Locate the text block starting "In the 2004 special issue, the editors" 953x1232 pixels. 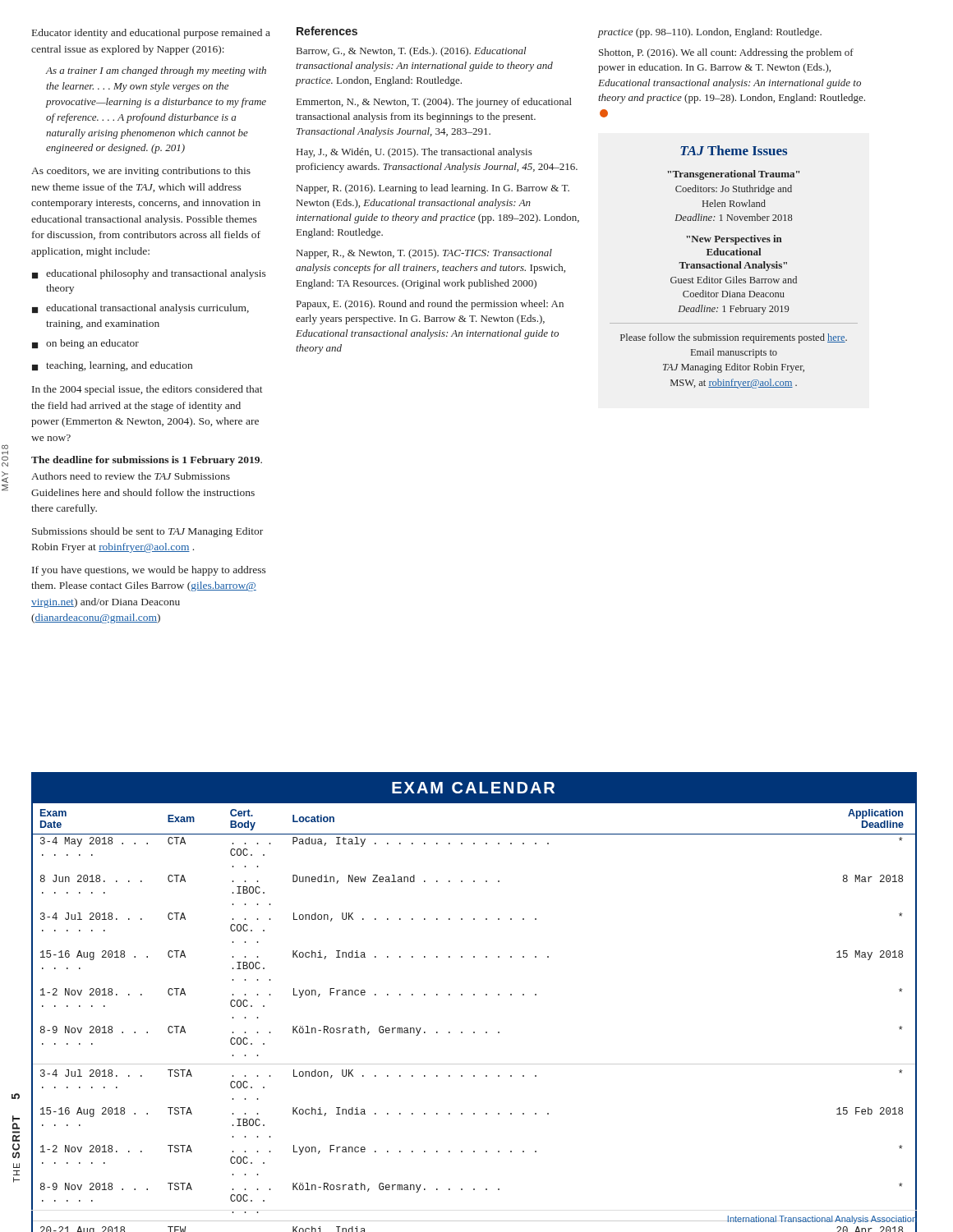[147, 413]
